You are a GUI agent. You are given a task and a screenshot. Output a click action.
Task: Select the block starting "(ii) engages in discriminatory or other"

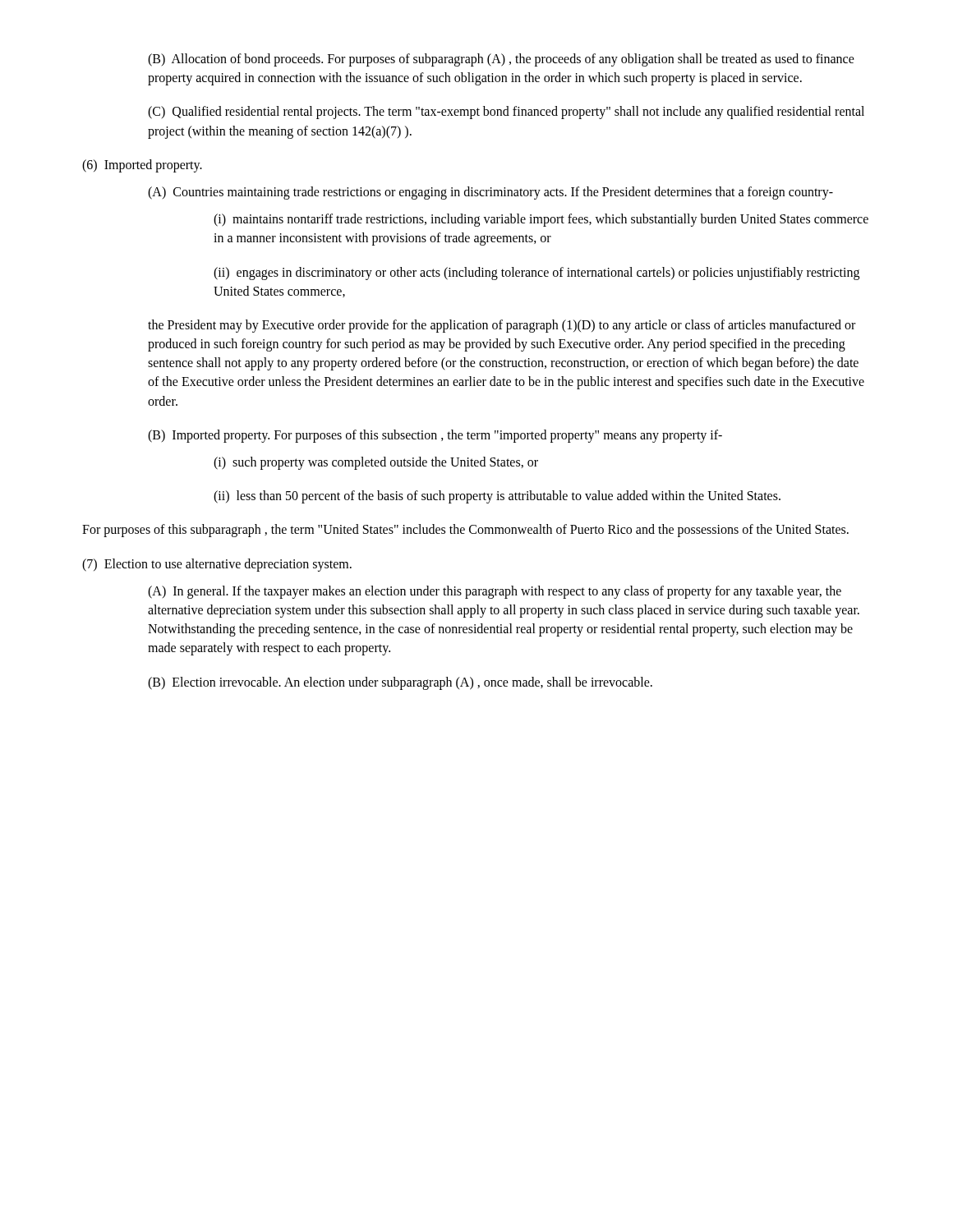(537, 281)
